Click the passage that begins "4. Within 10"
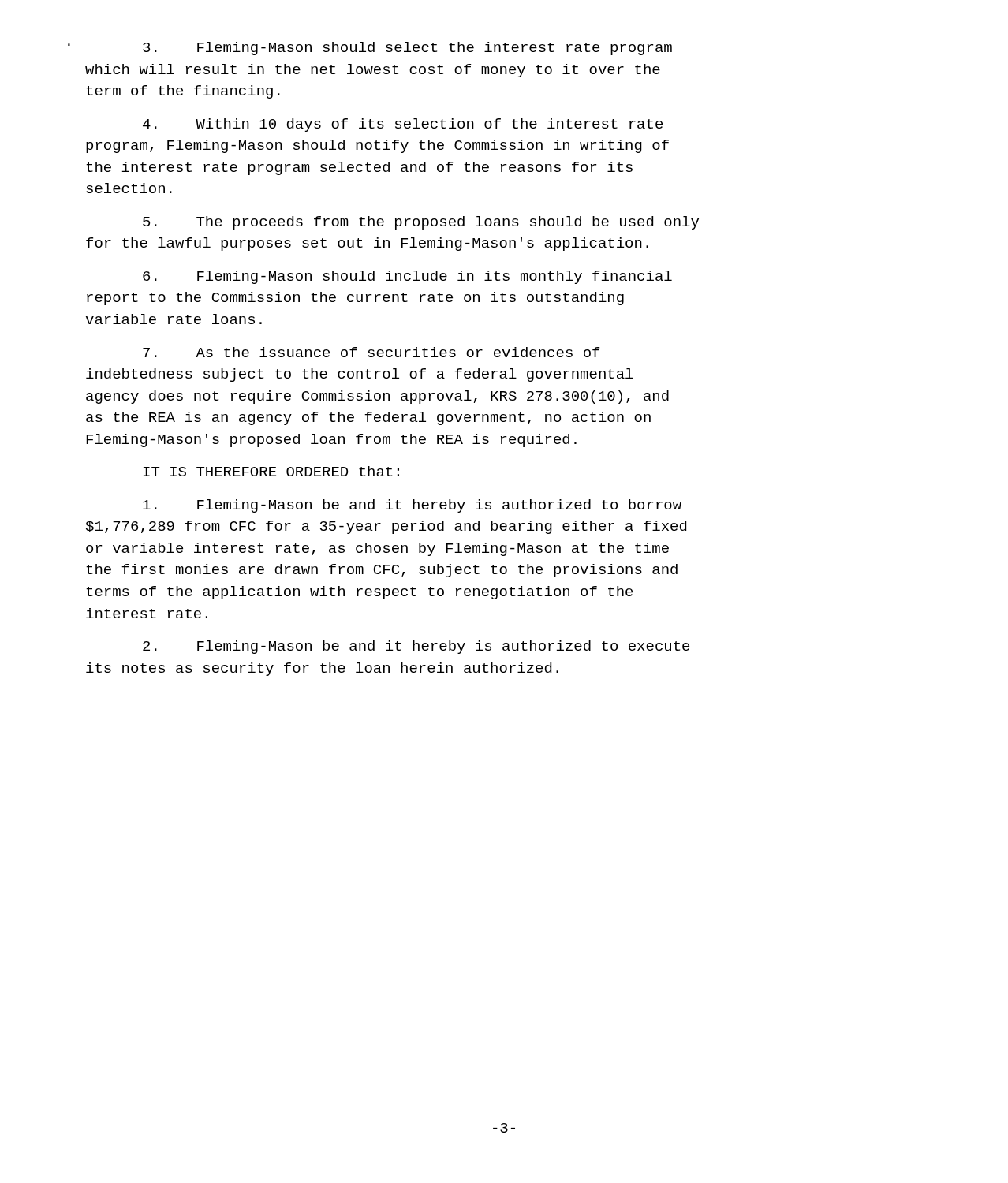The height and width of the screenshot is (1183, 1008). [x=504, y=158]
